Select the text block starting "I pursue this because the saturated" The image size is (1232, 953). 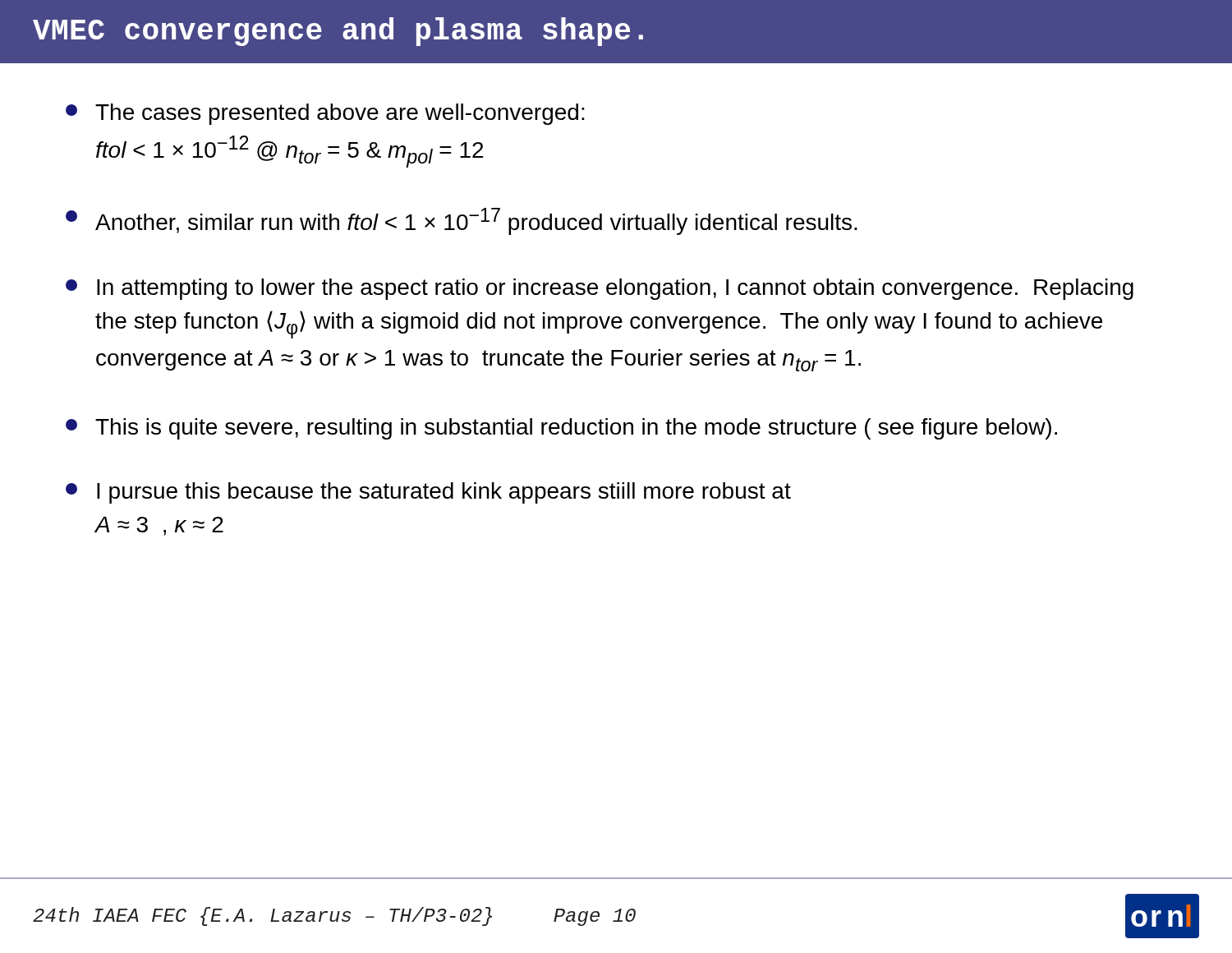616,508
